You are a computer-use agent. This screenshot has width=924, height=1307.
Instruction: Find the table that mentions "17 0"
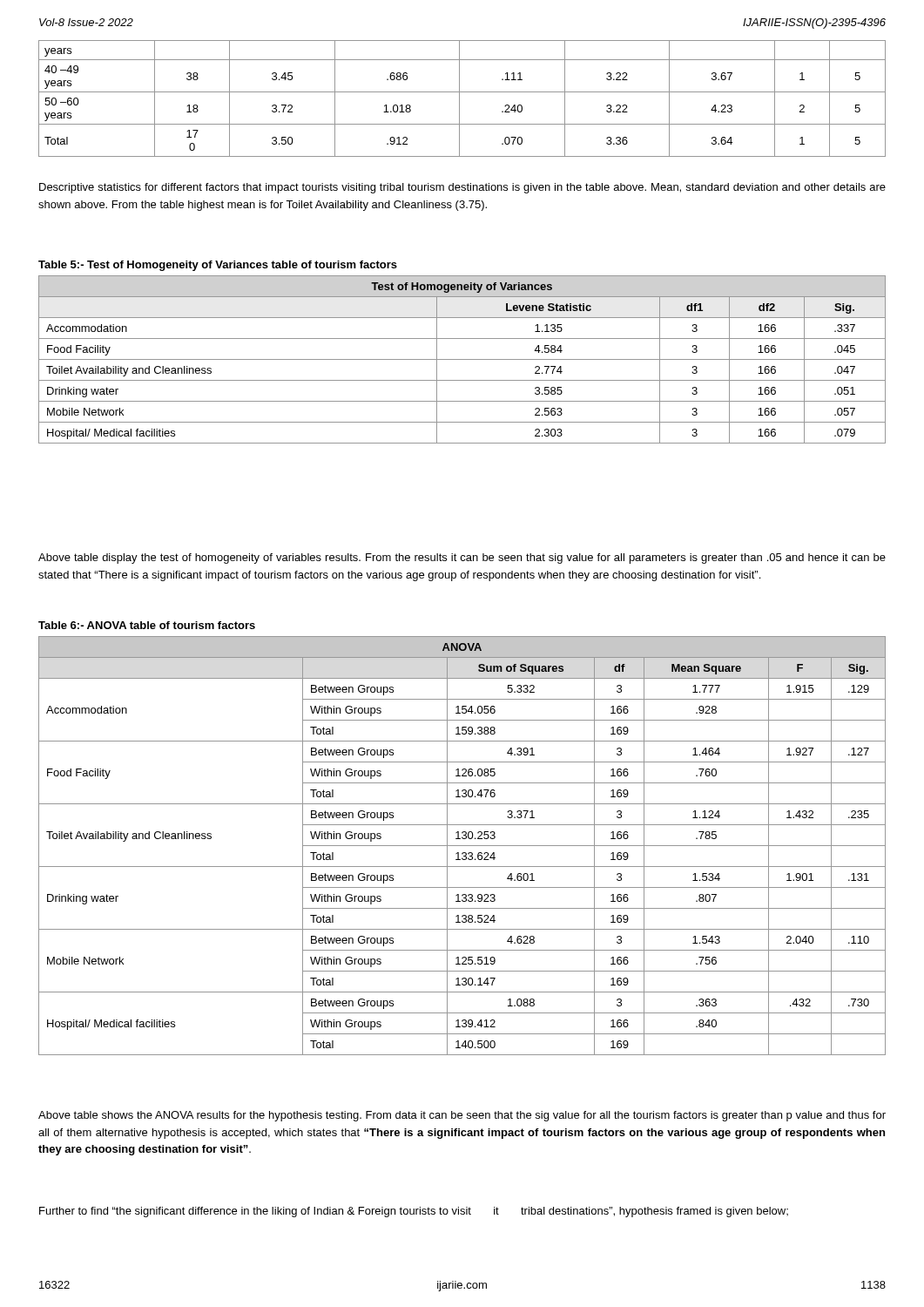tap(462, 98)
